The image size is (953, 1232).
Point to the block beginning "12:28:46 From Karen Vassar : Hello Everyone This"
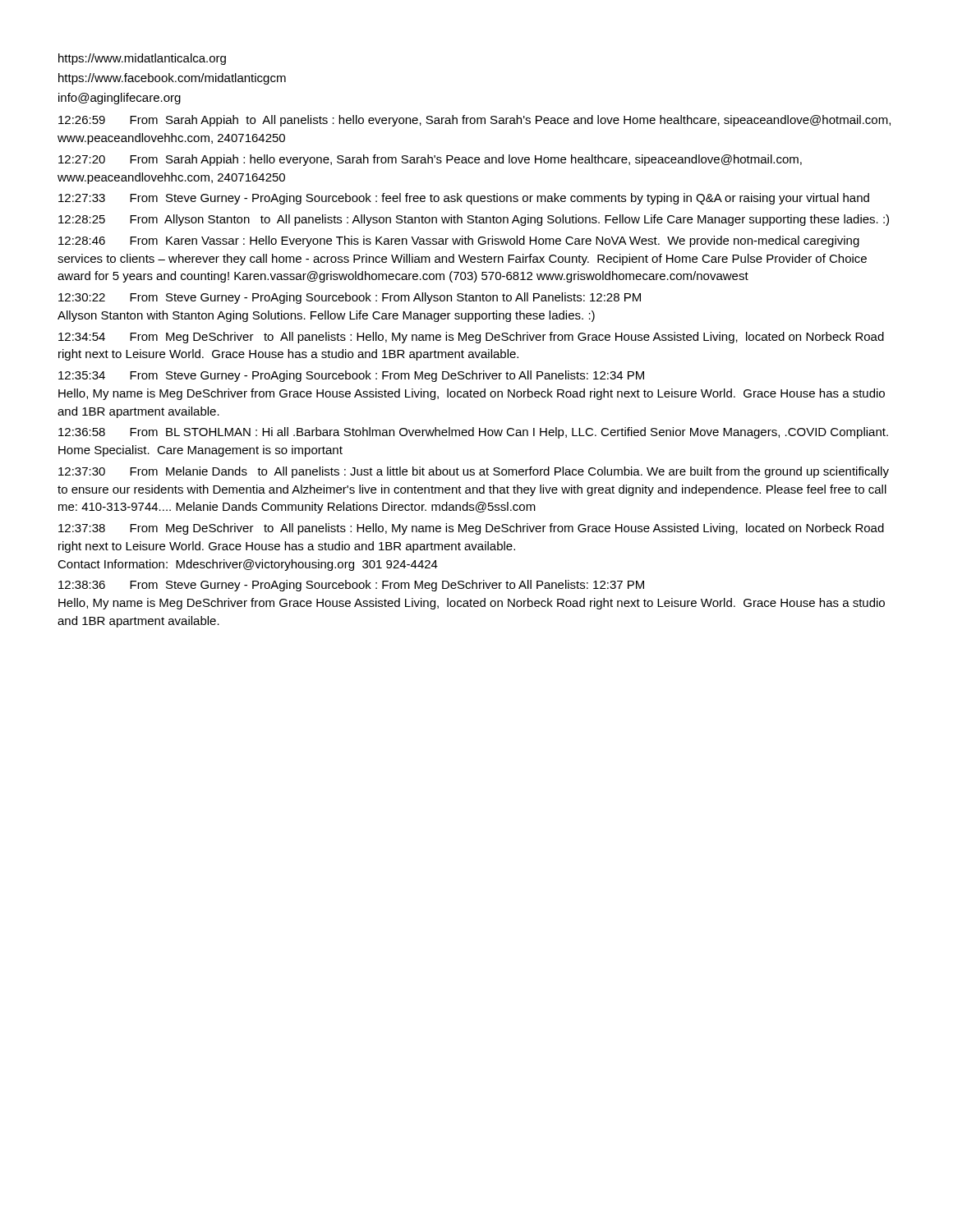pyautogui.click(x=462, y=258)
